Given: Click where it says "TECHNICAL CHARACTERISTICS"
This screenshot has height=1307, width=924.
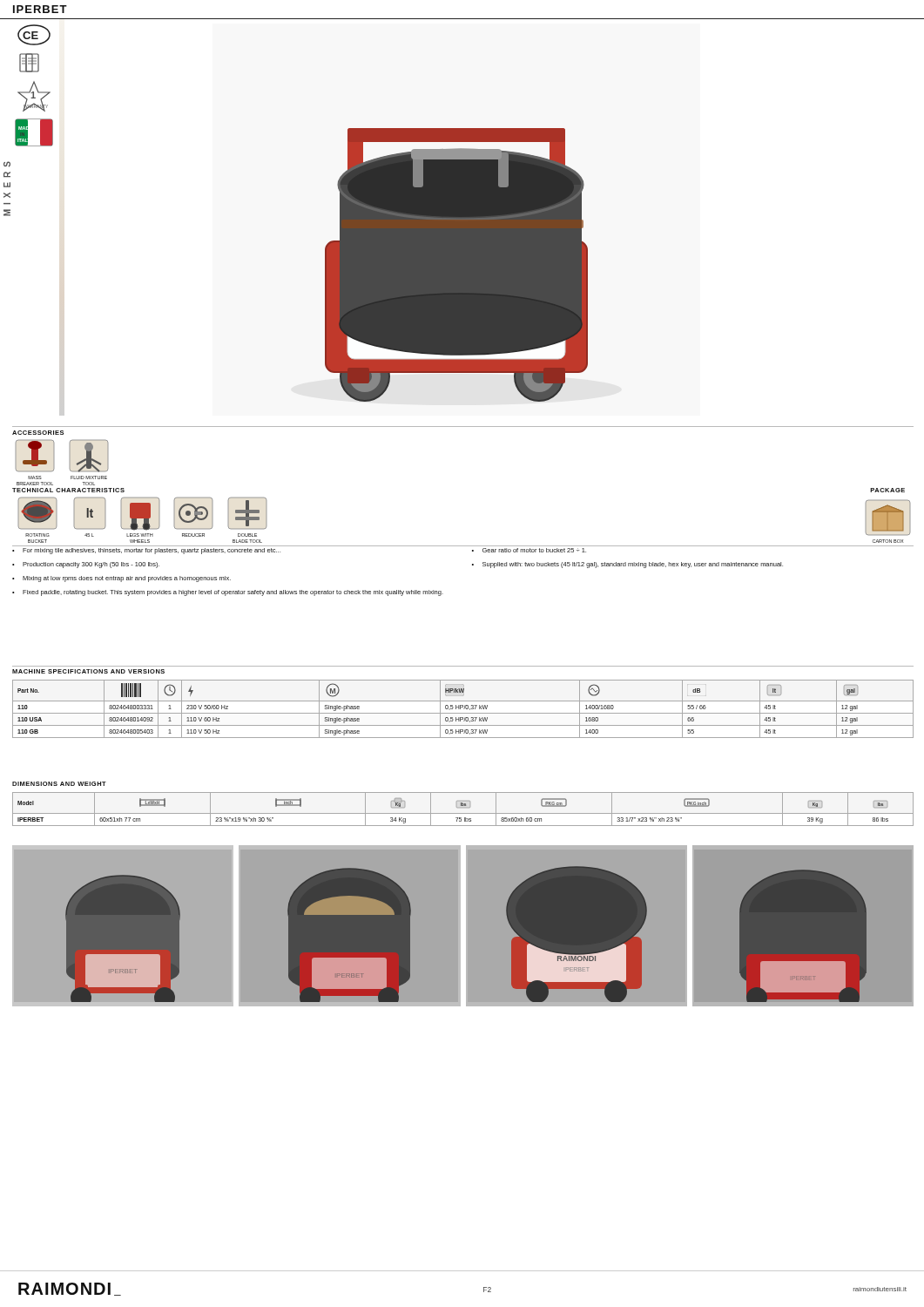Looking at the screenshot, I should 69,490.
